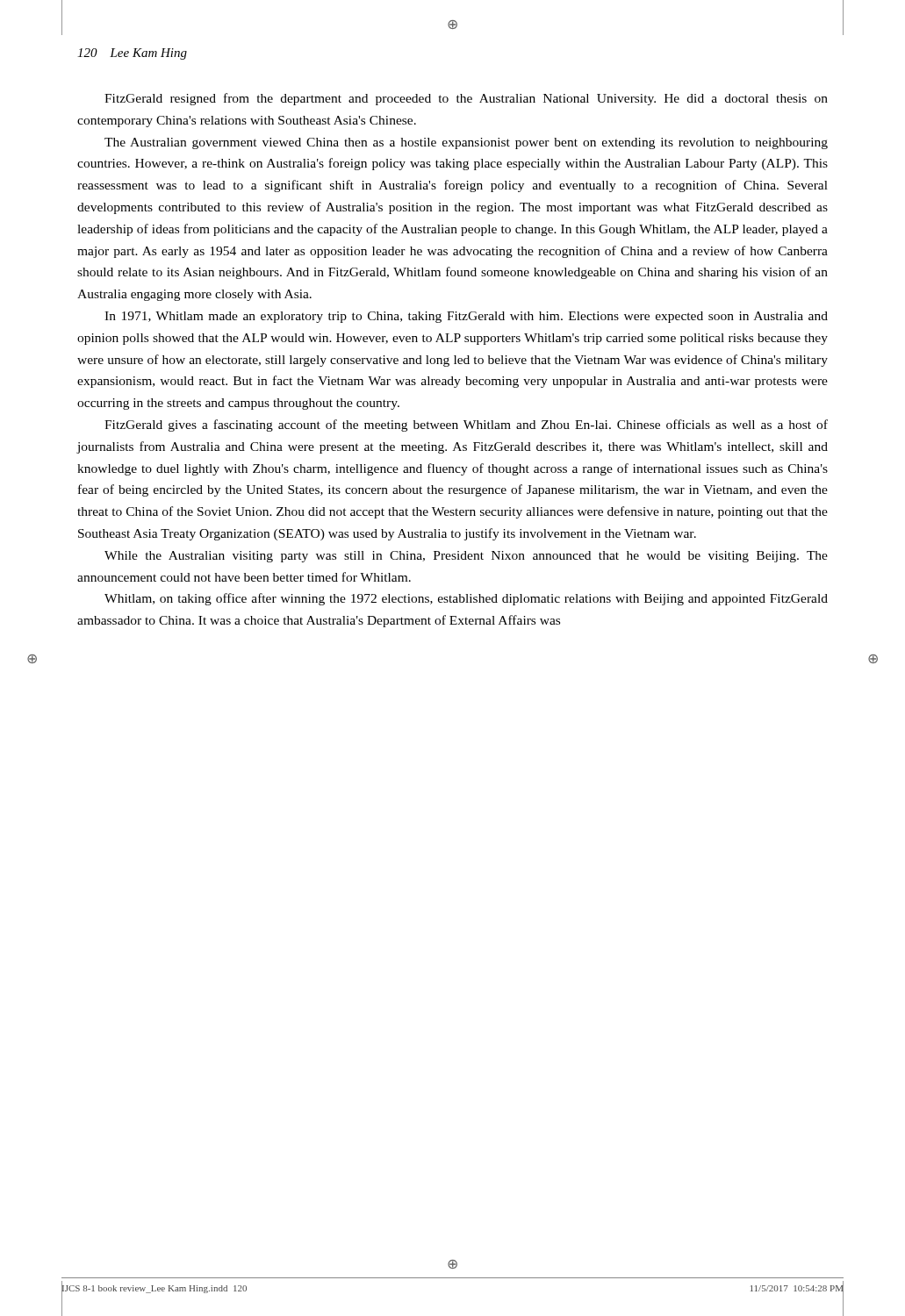Image resolution: width=905 pixels, height=1316 pixels.
Task: Click the passage that begins "FitzGerald gives a fascinating account of the meeting"
Action: coord(452,479)
